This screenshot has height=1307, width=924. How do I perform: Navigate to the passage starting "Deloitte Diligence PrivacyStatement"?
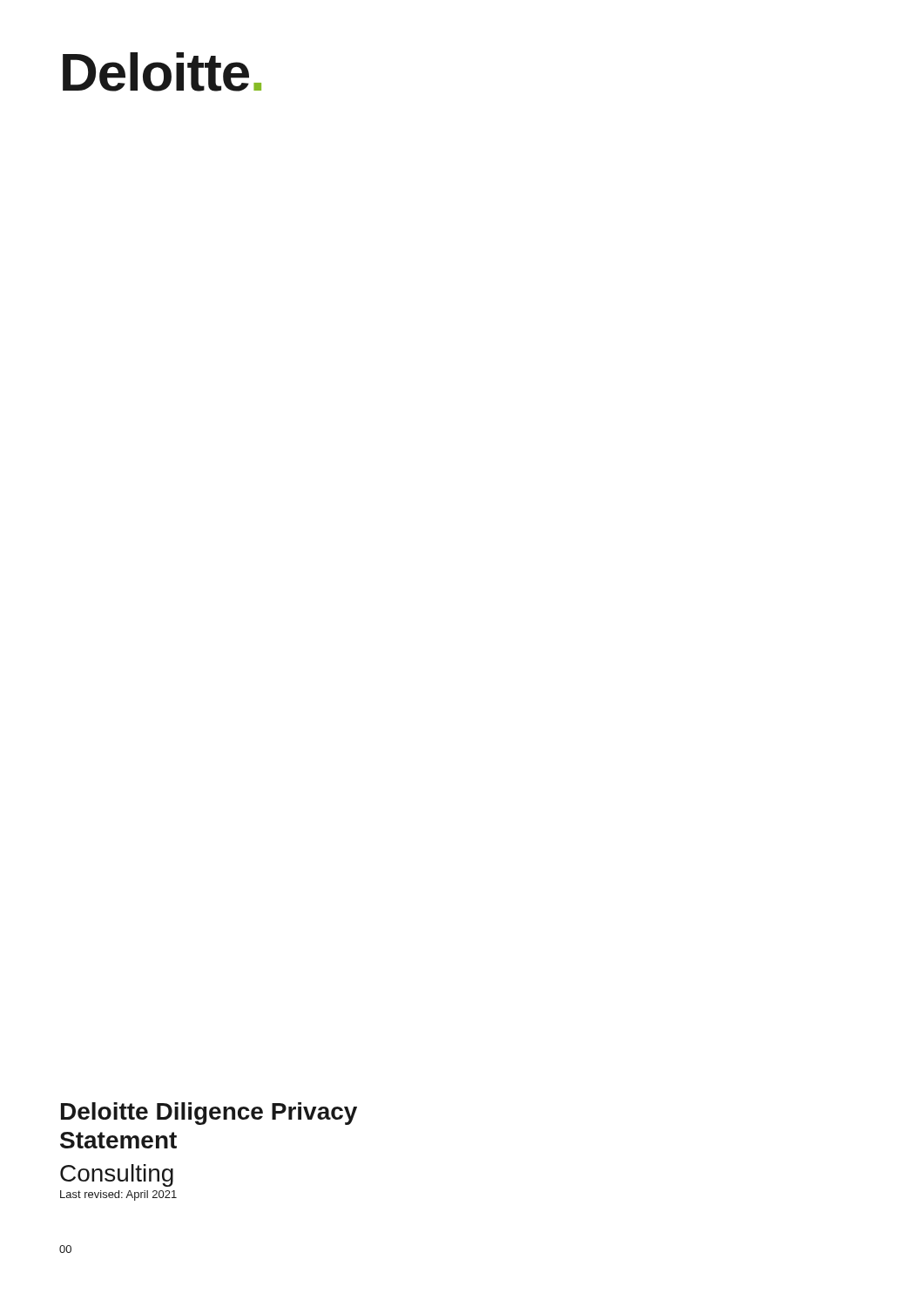268,1126
